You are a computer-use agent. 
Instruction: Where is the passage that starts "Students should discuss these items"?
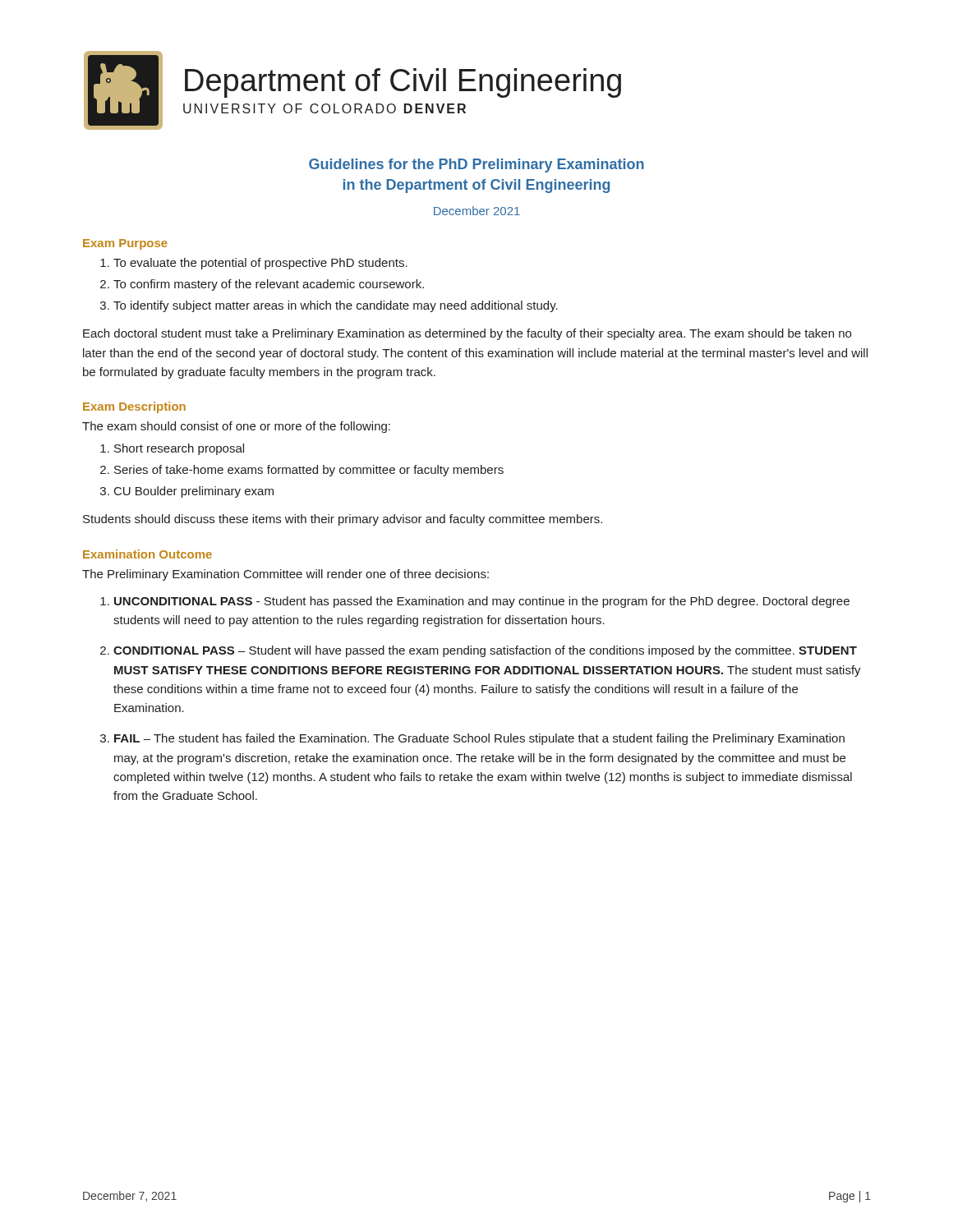[x=343, y=519]
